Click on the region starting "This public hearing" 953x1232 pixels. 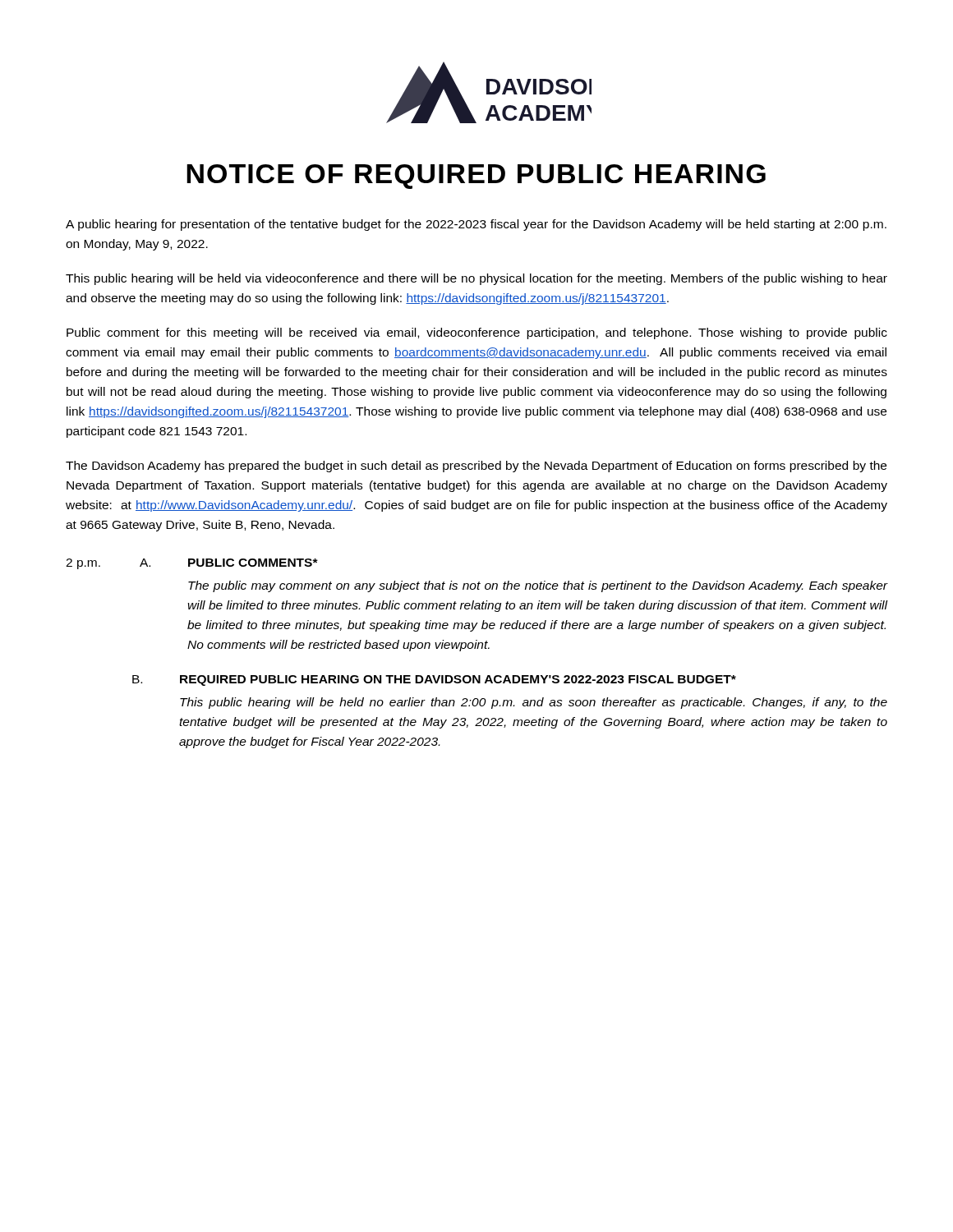476,288
